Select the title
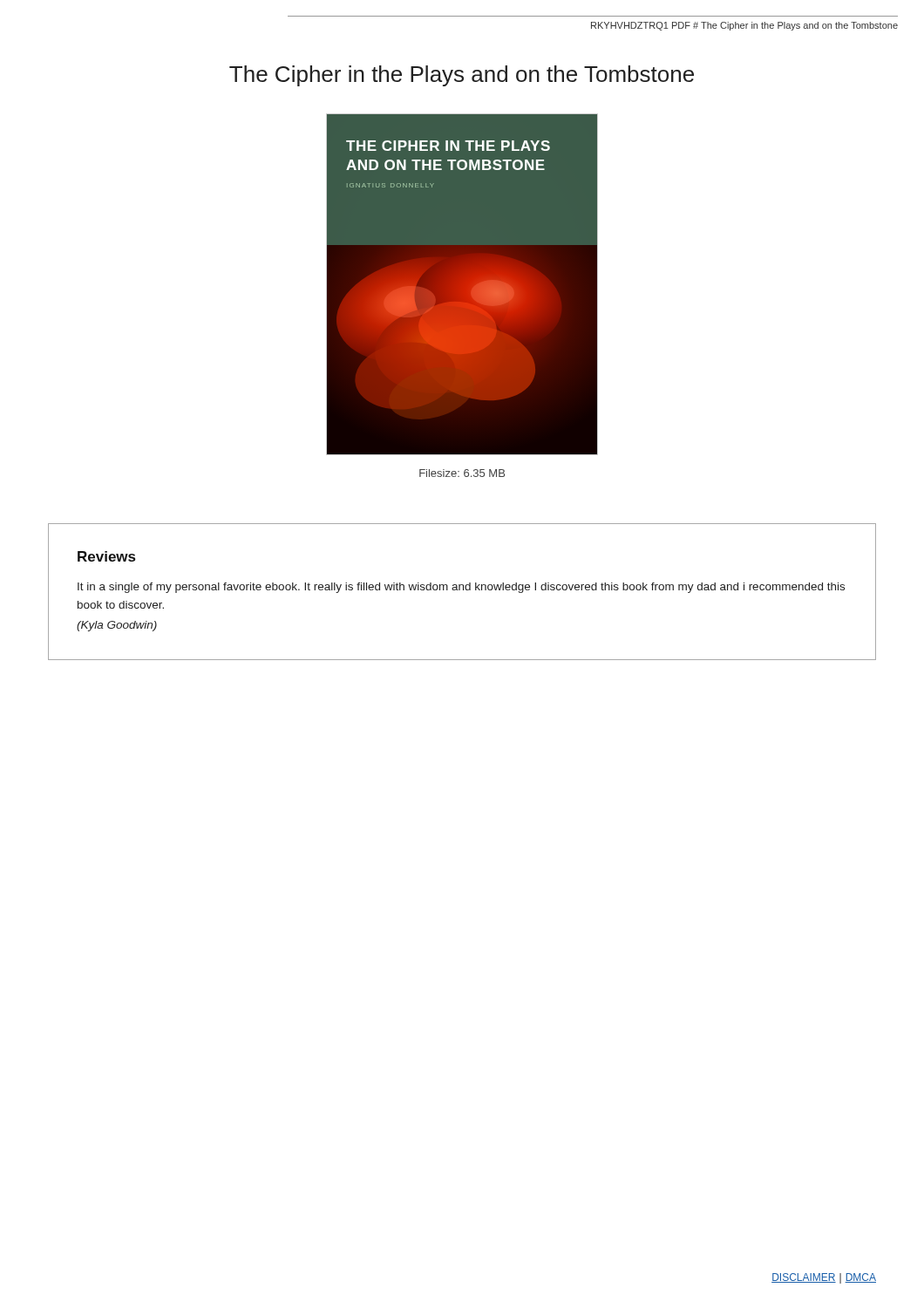The width and height of the screenshot is (924, 1308). pos(462,74)
